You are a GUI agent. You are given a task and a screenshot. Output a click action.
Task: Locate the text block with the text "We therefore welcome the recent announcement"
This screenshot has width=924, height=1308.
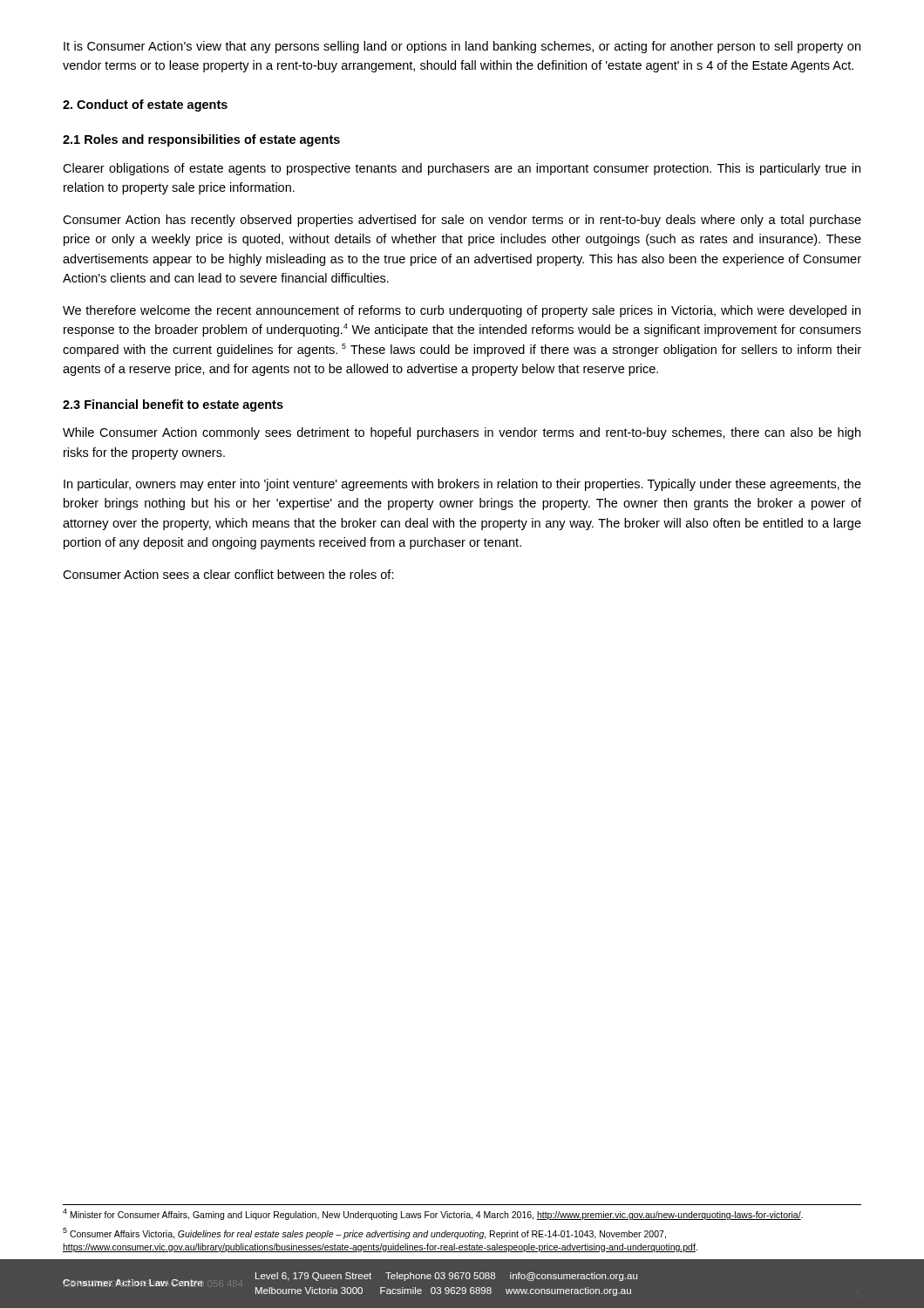coord(462,340)
